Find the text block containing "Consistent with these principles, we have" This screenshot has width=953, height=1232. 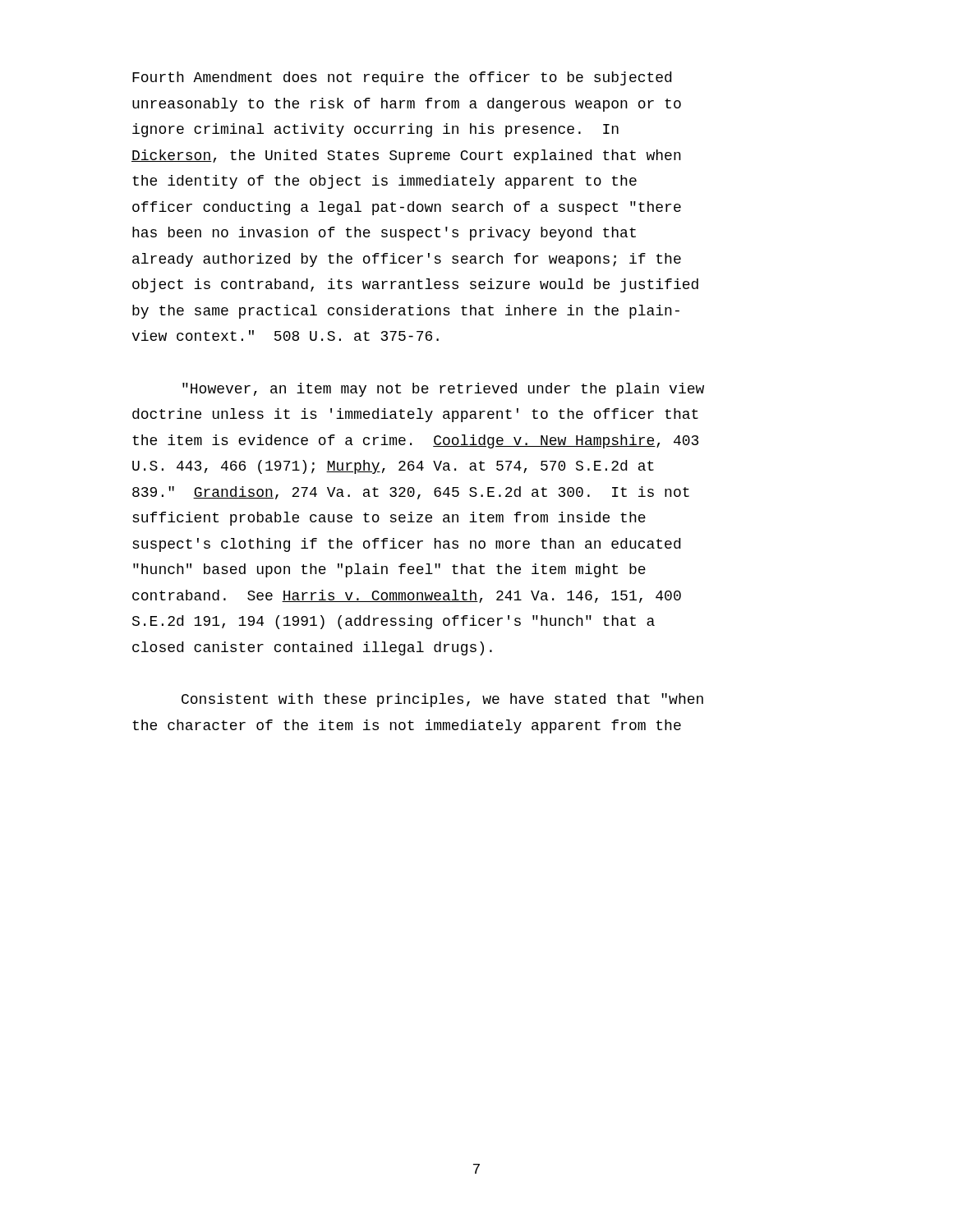pos(418,713)
